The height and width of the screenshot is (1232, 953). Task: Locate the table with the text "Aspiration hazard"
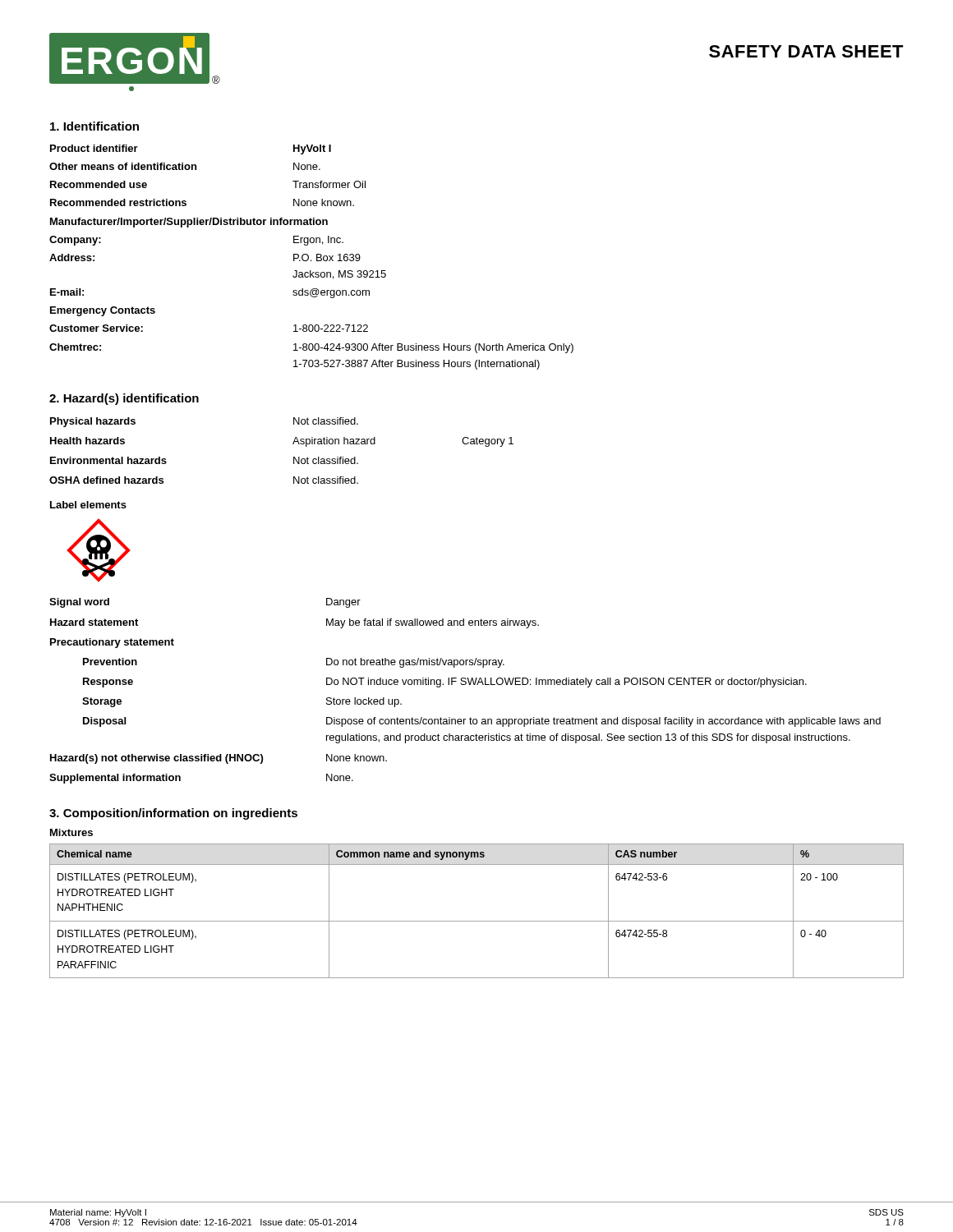click(x=476, y=451)
